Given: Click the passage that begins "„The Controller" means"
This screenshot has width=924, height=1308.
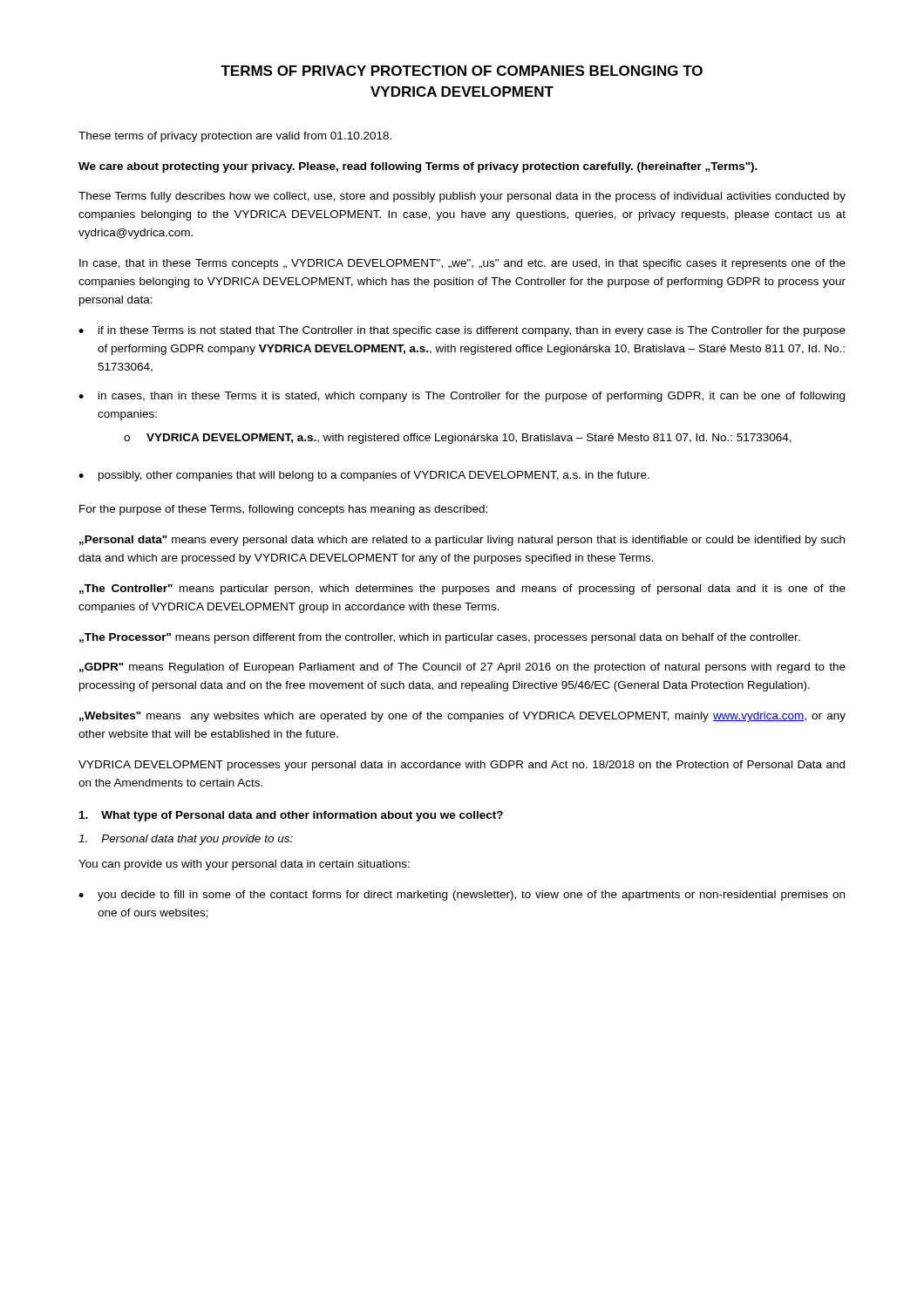Looking at the screenshot, I should [462, 597].
